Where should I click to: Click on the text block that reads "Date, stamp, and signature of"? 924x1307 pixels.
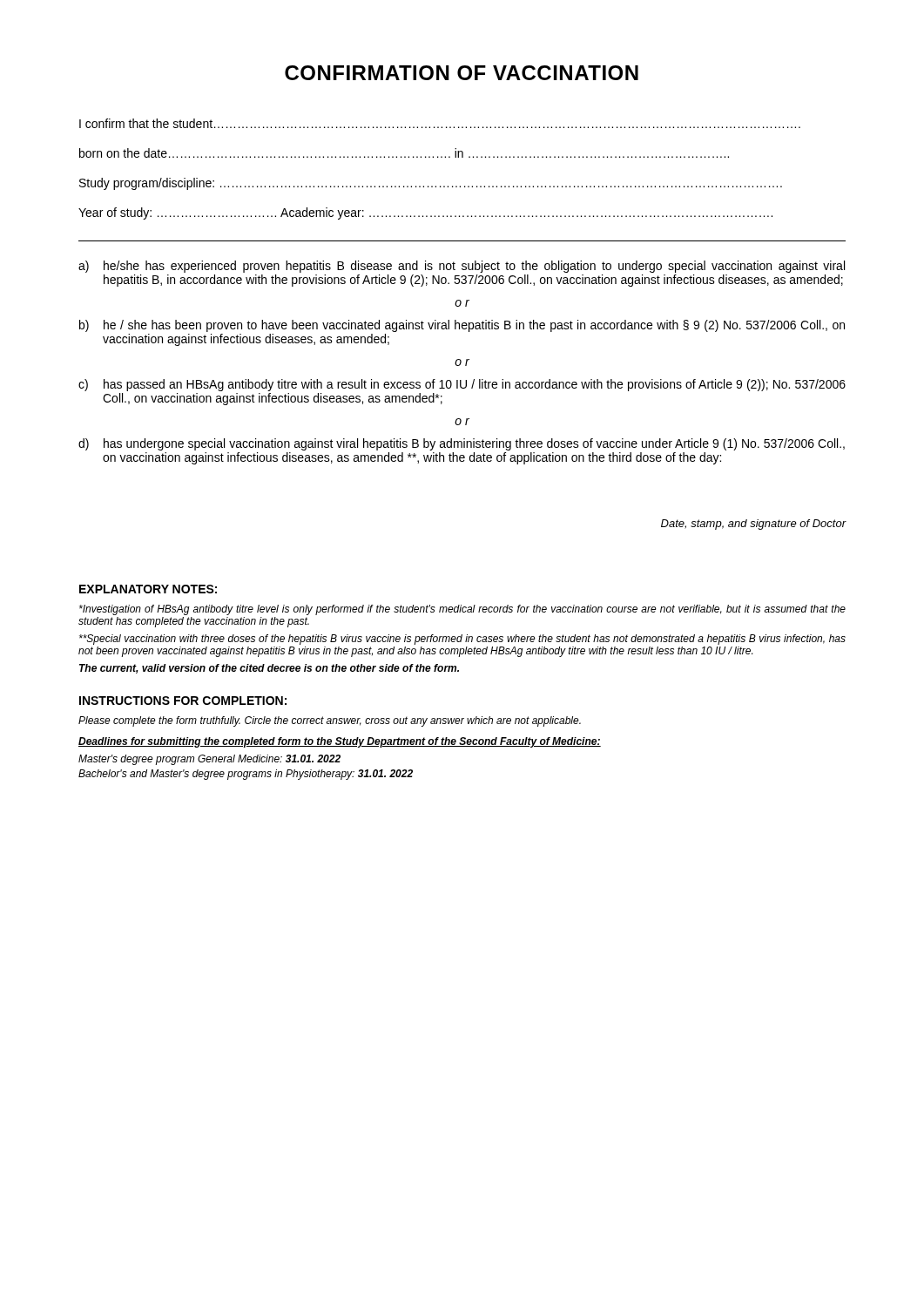pos(753,523)
